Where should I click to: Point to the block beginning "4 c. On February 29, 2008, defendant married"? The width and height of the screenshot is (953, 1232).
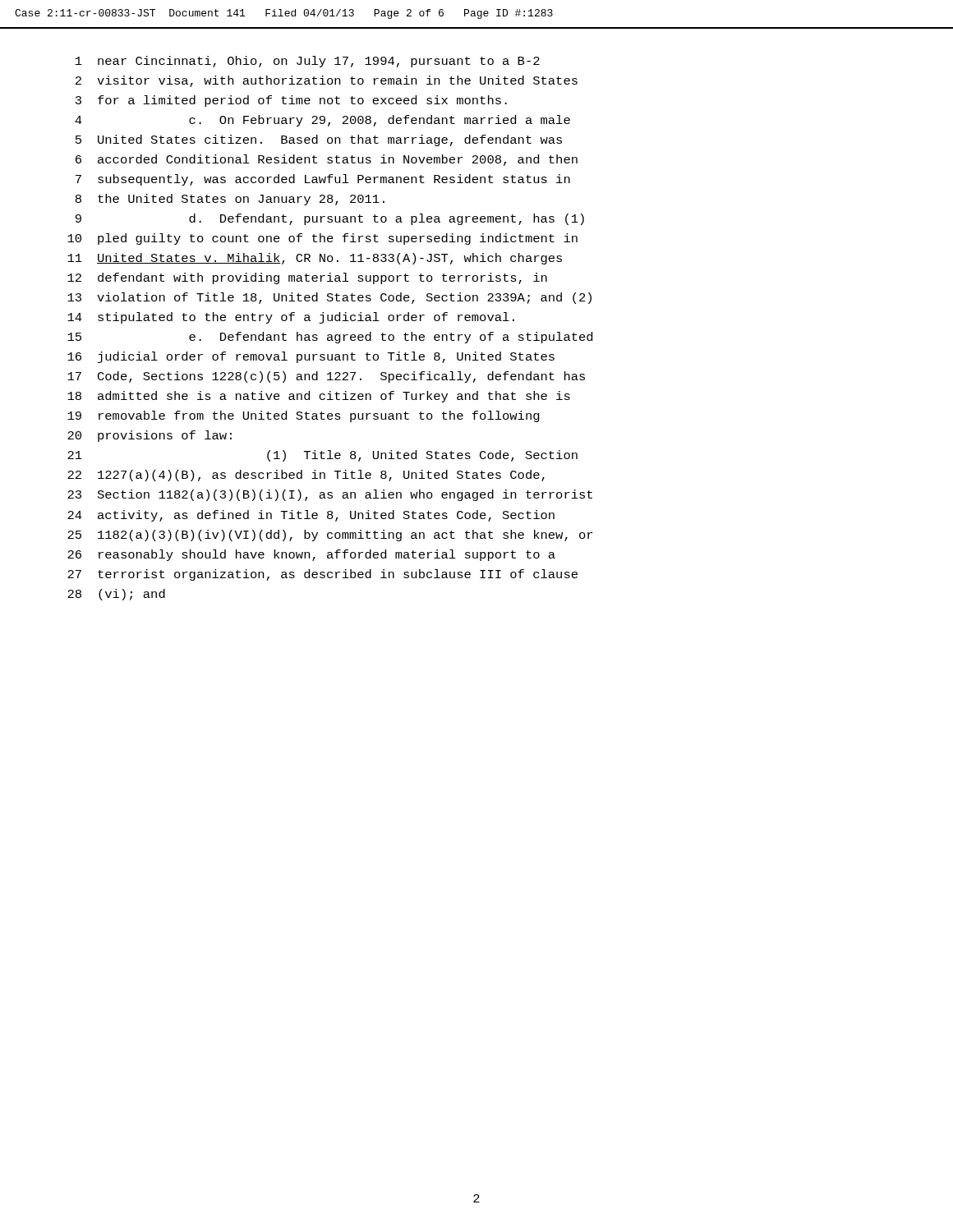pyautogui.click(x=476, y=160)
